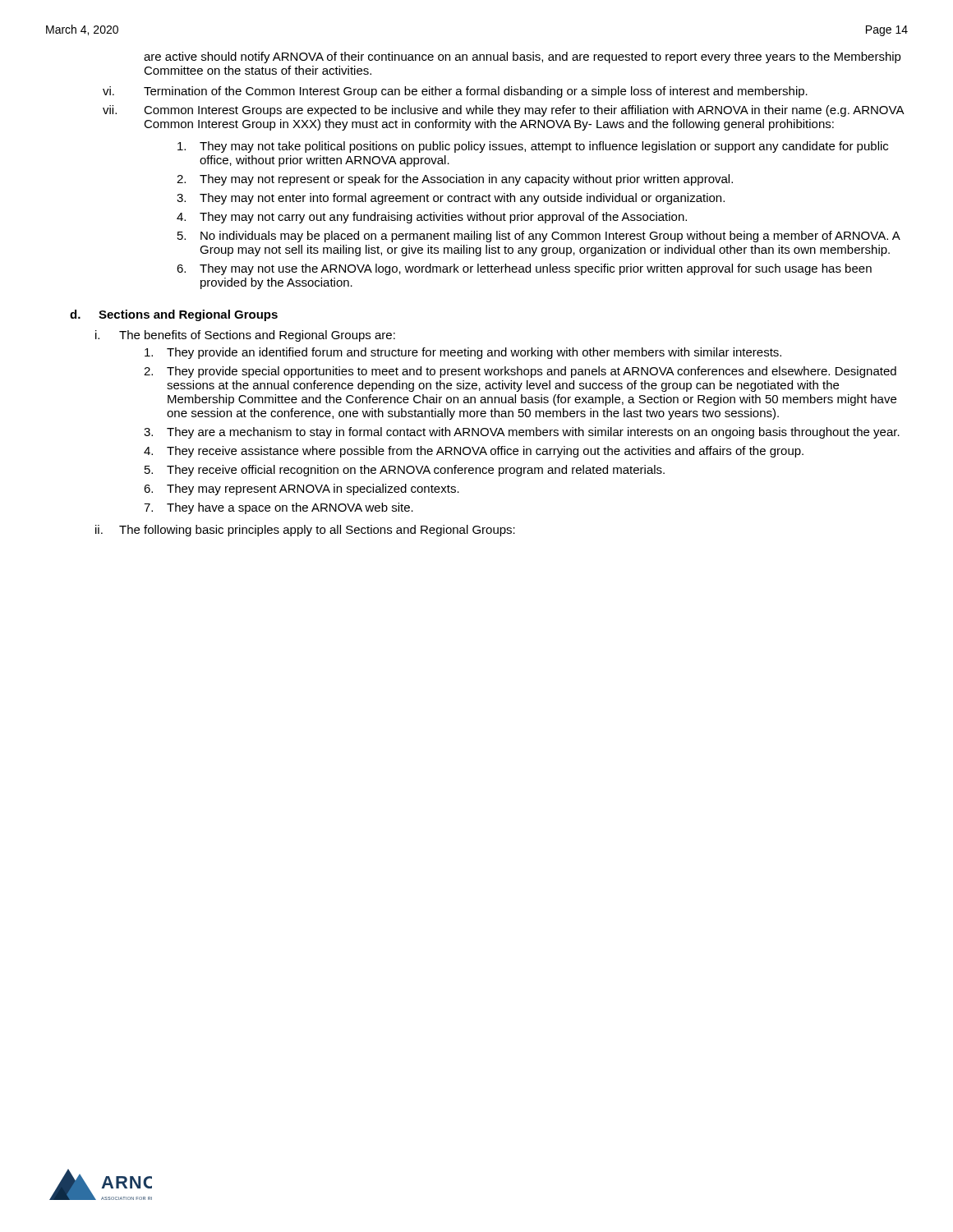
Task: Locate the list item that reads "3. They are a mechanism to stay in"
Action: coord(522,432)
